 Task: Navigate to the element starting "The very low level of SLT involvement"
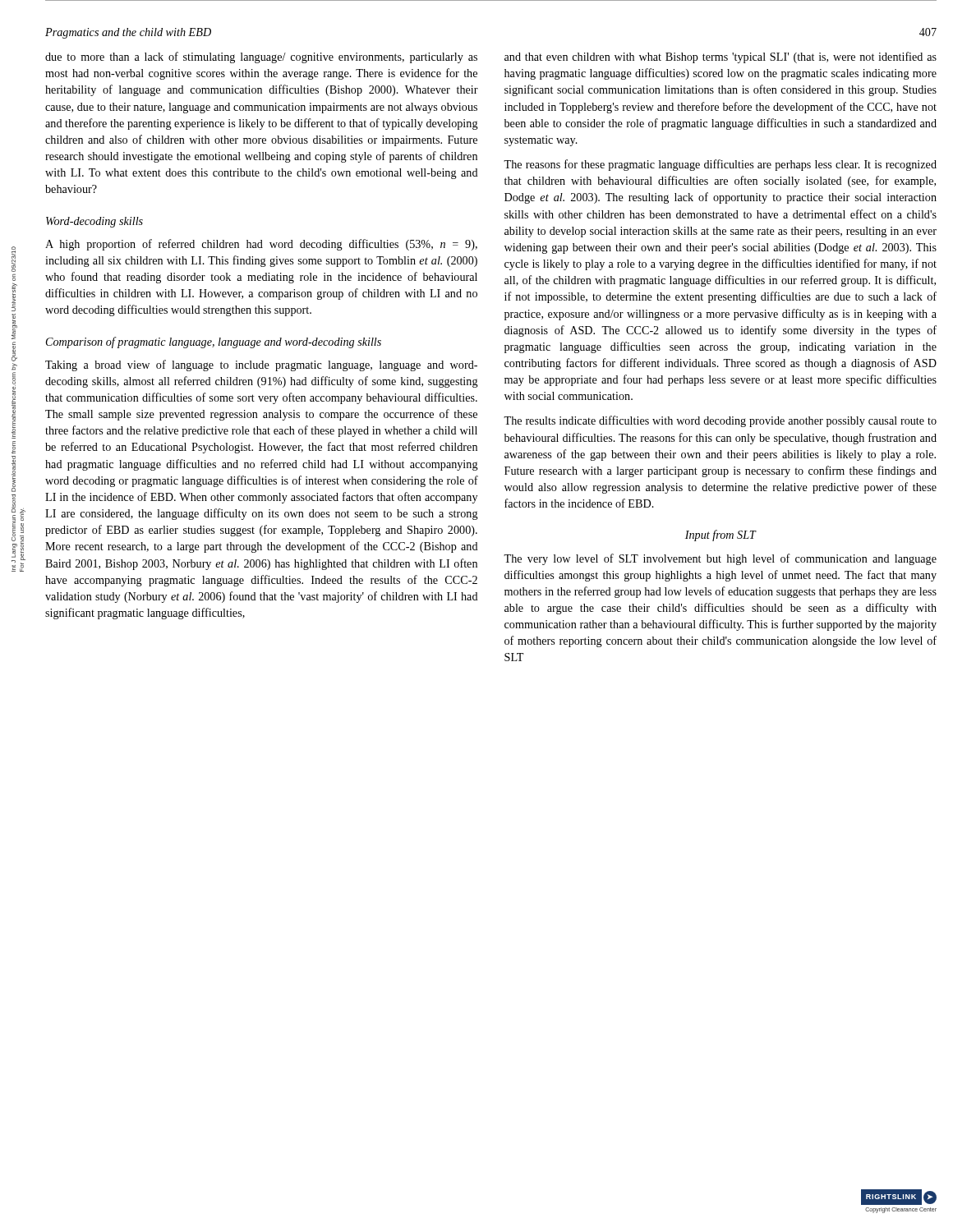point(720,608)
